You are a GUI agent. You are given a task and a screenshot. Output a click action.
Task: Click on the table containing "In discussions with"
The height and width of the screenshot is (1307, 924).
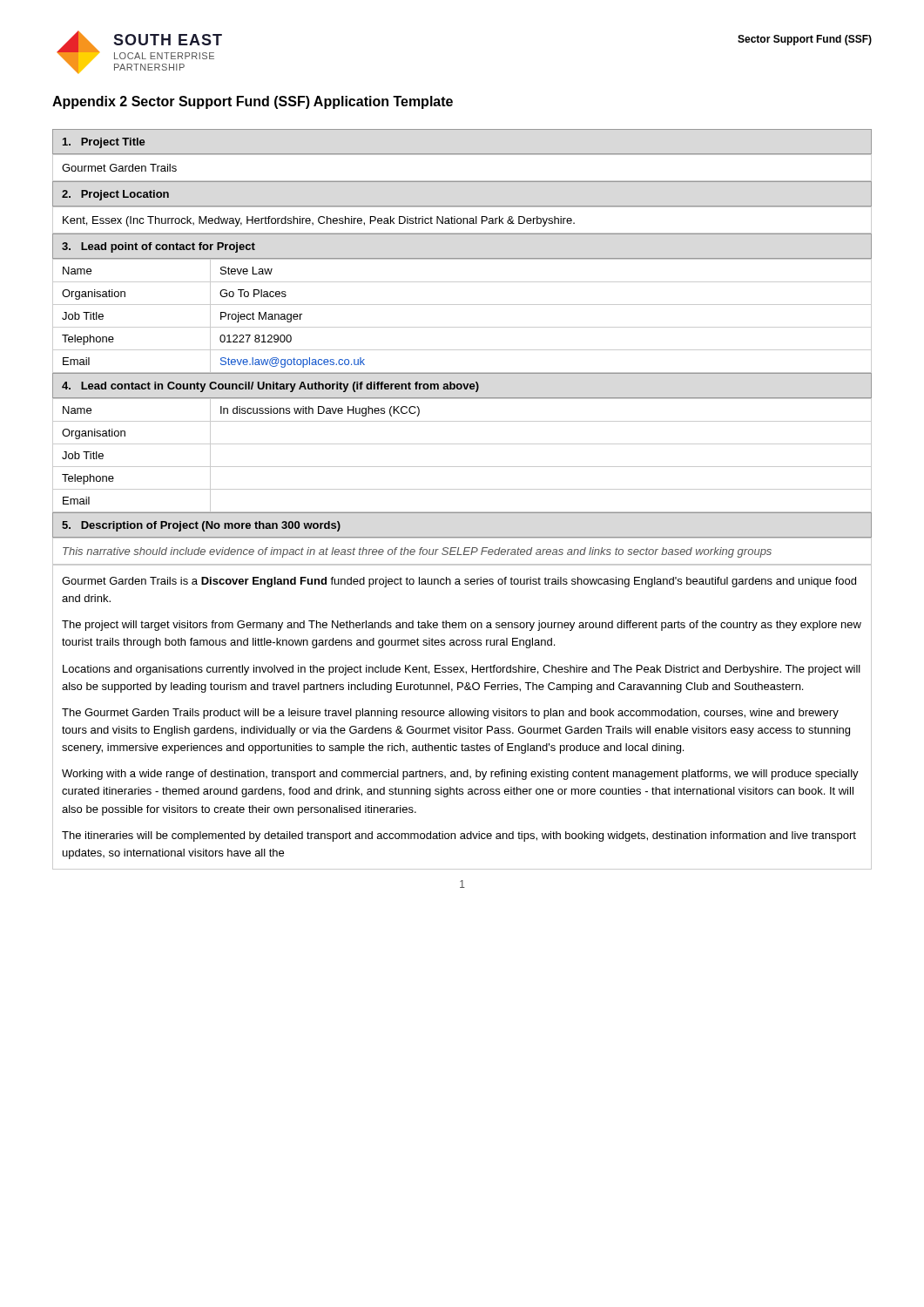coord(462,455)
